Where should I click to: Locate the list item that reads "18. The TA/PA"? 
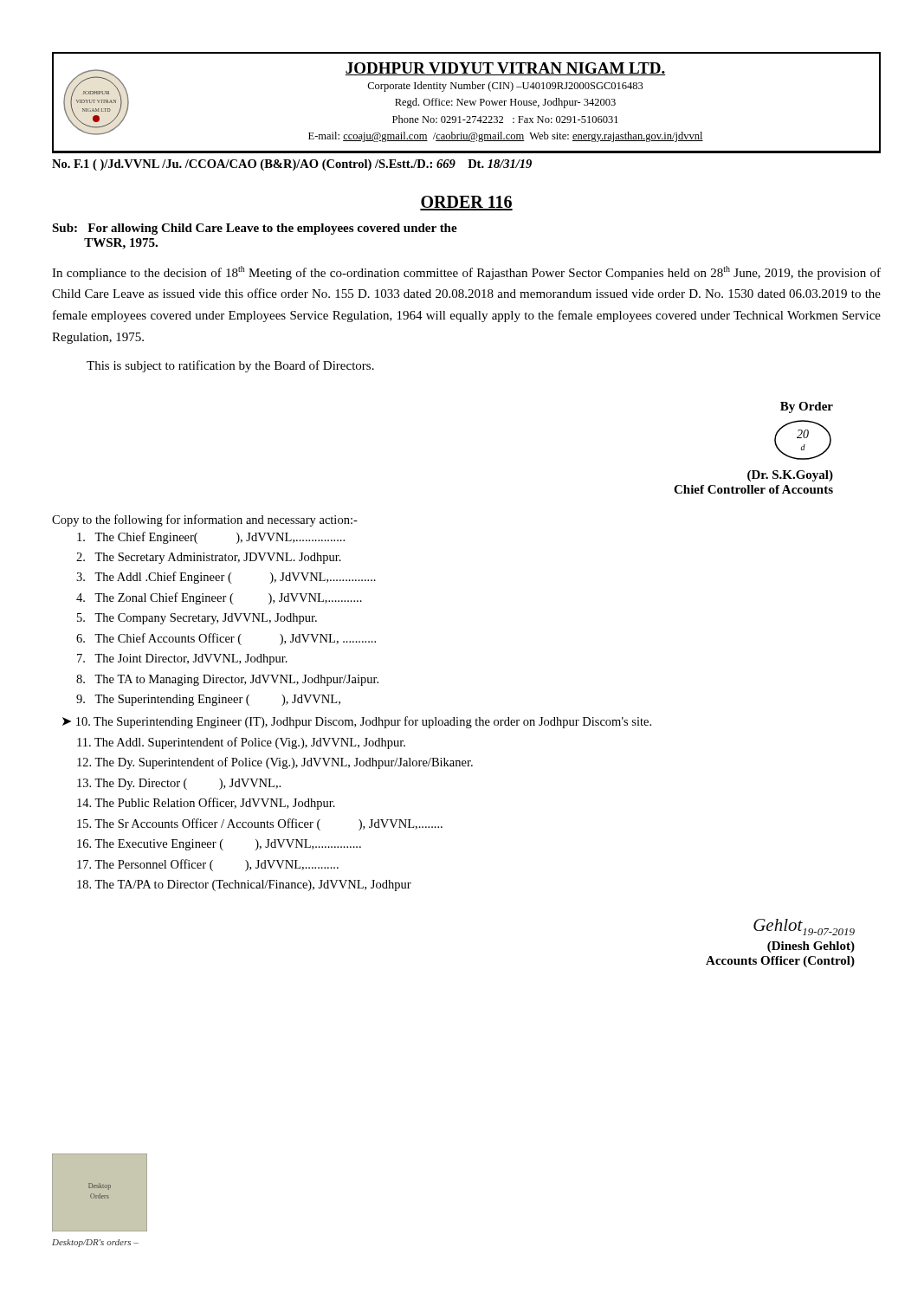244,884
